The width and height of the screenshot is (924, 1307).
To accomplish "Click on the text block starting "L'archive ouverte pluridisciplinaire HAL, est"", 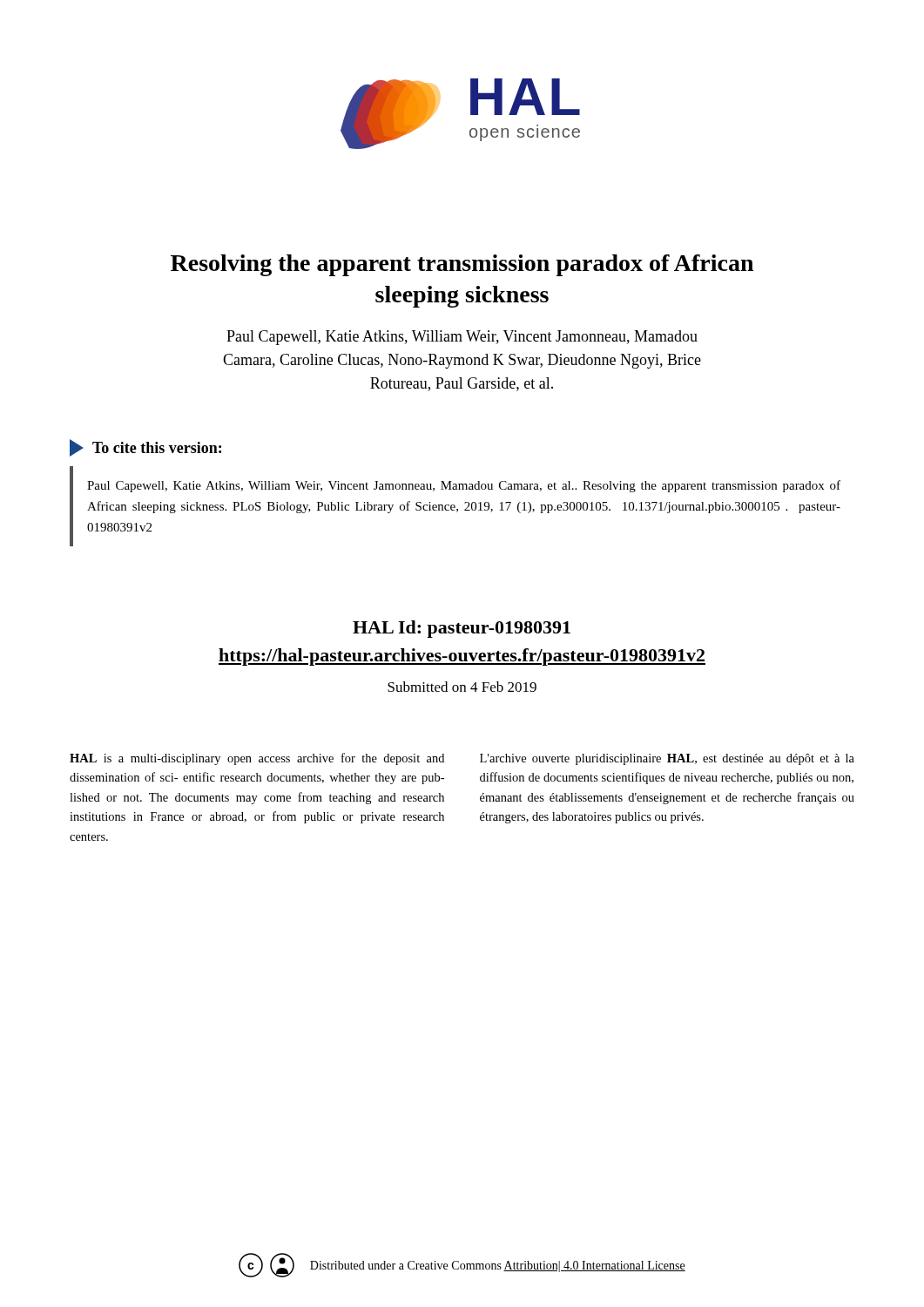I will [667, 787].
